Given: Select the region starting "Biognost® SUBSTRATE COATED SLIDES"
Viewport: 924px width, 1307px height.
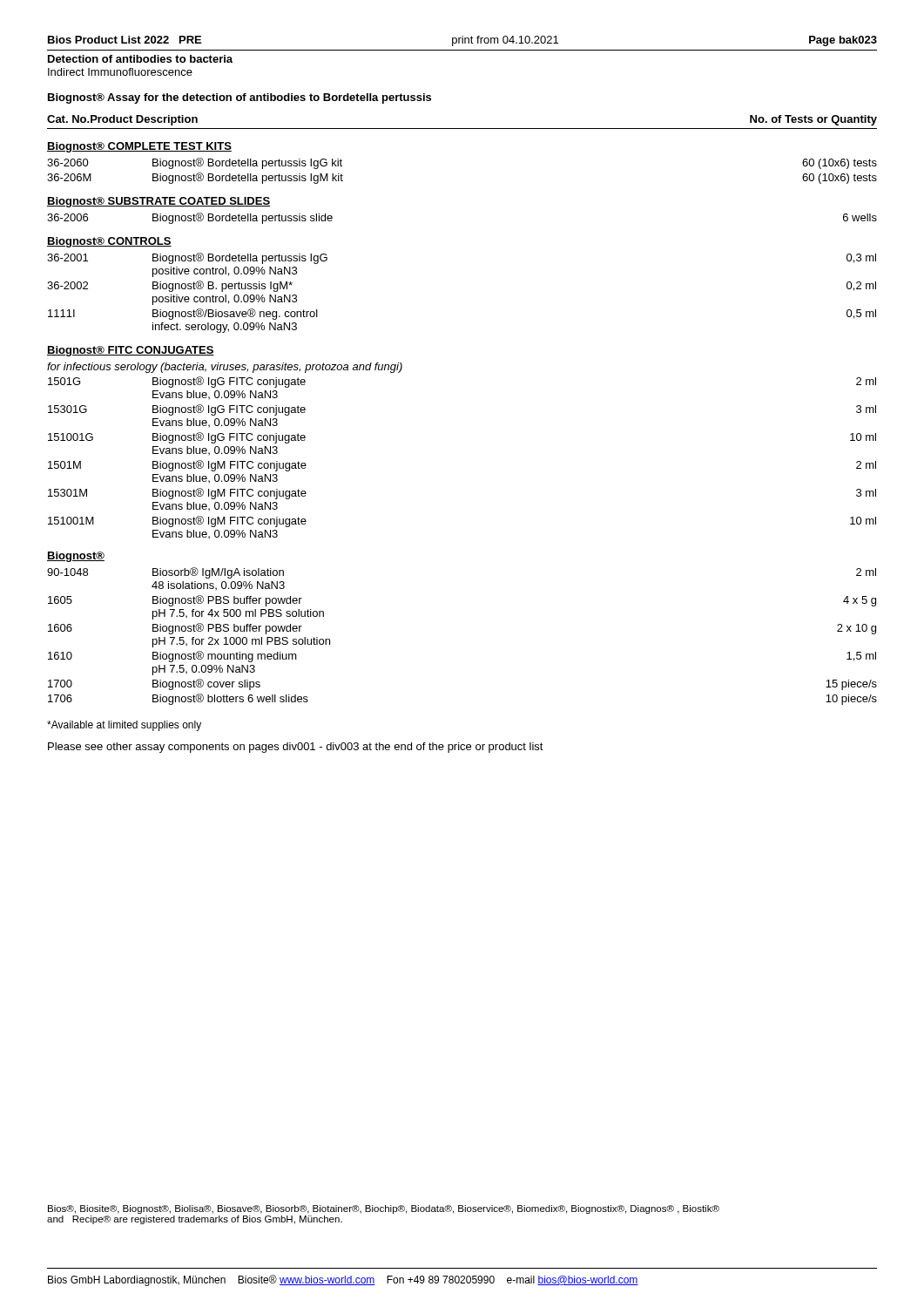Looking at the screenshot, I should point(159,201).
